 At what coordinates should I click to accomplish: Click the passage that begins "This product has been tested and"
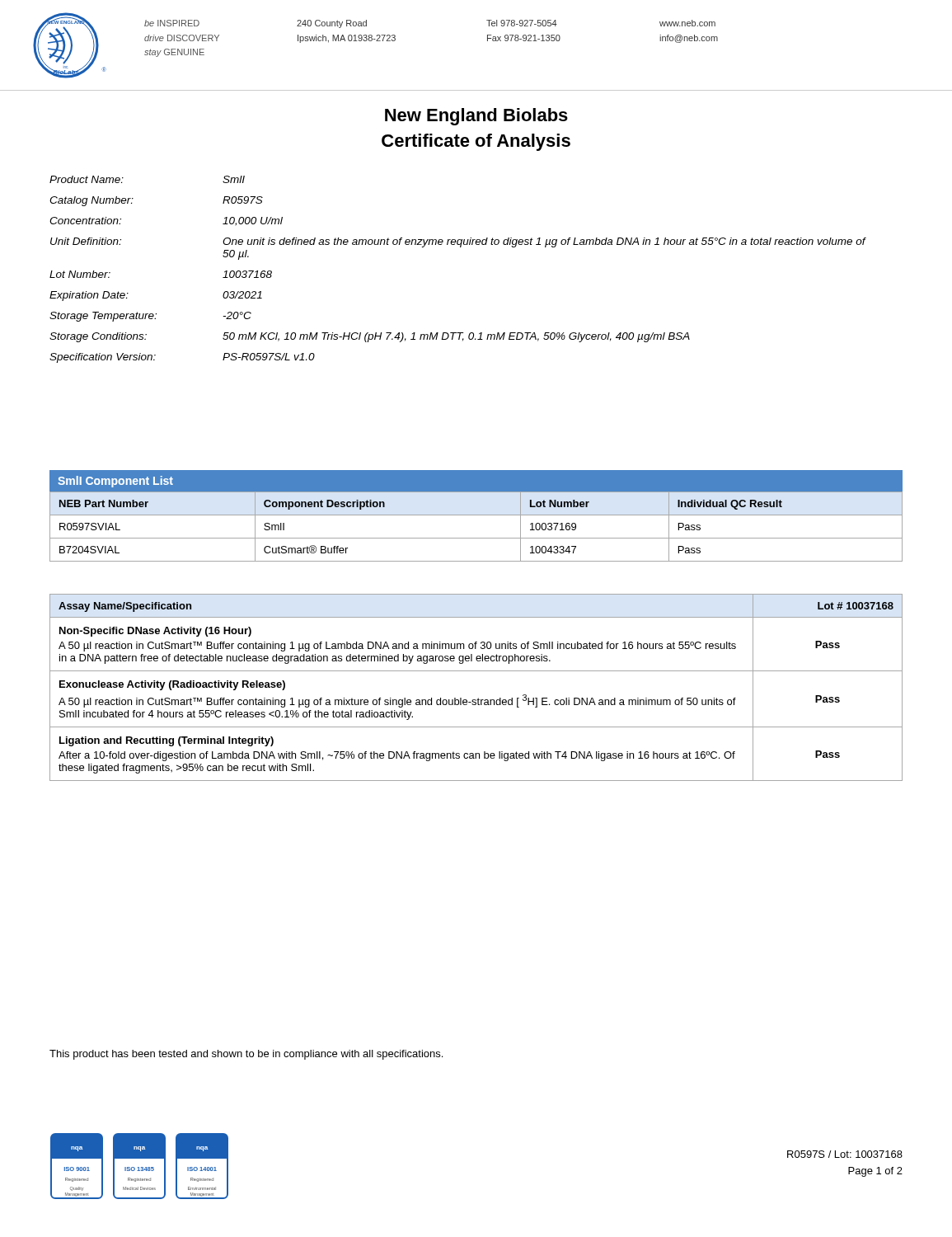coord(247,1054)
